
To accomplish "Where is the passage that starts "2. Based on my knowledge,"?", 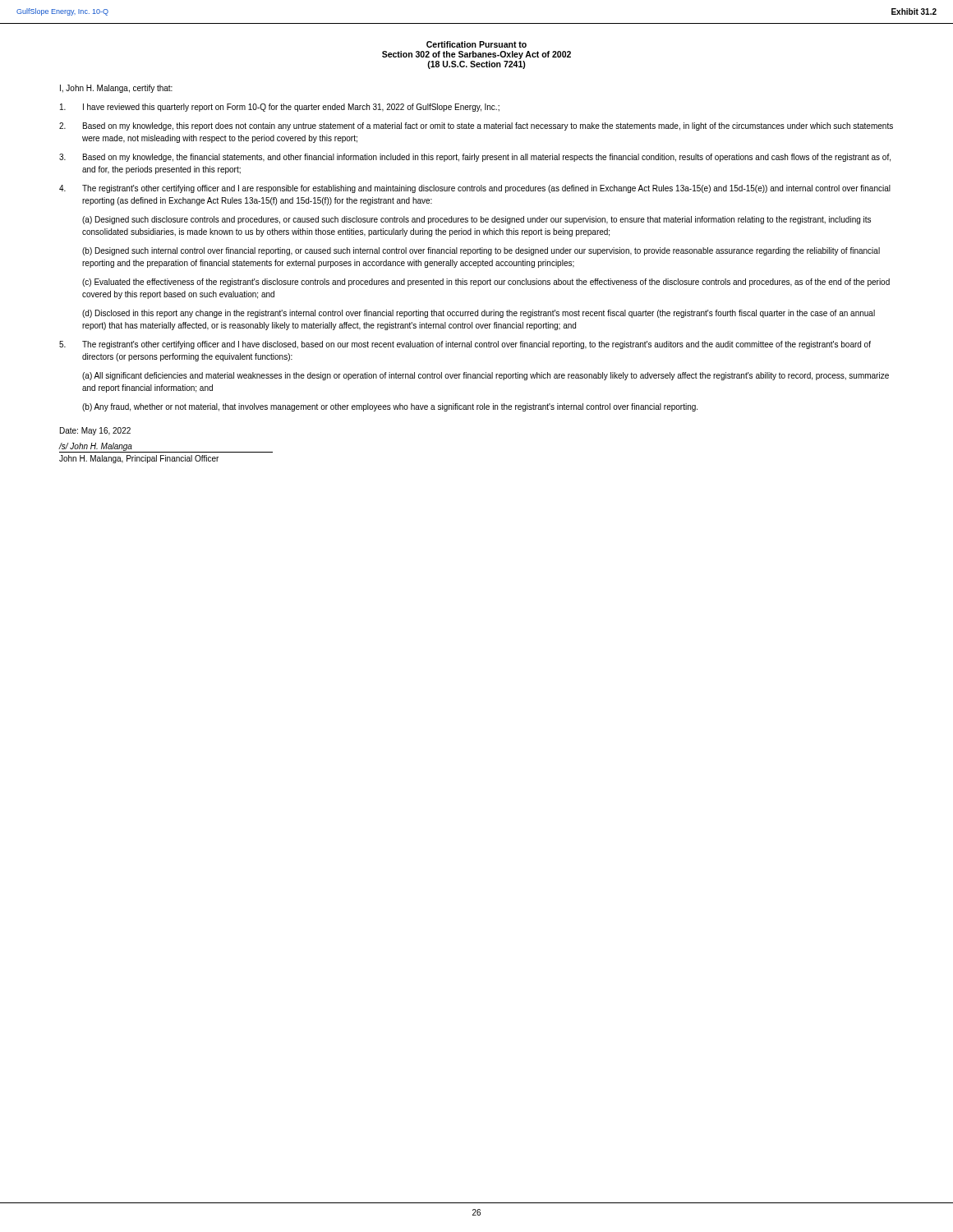I will click(476, 132).
